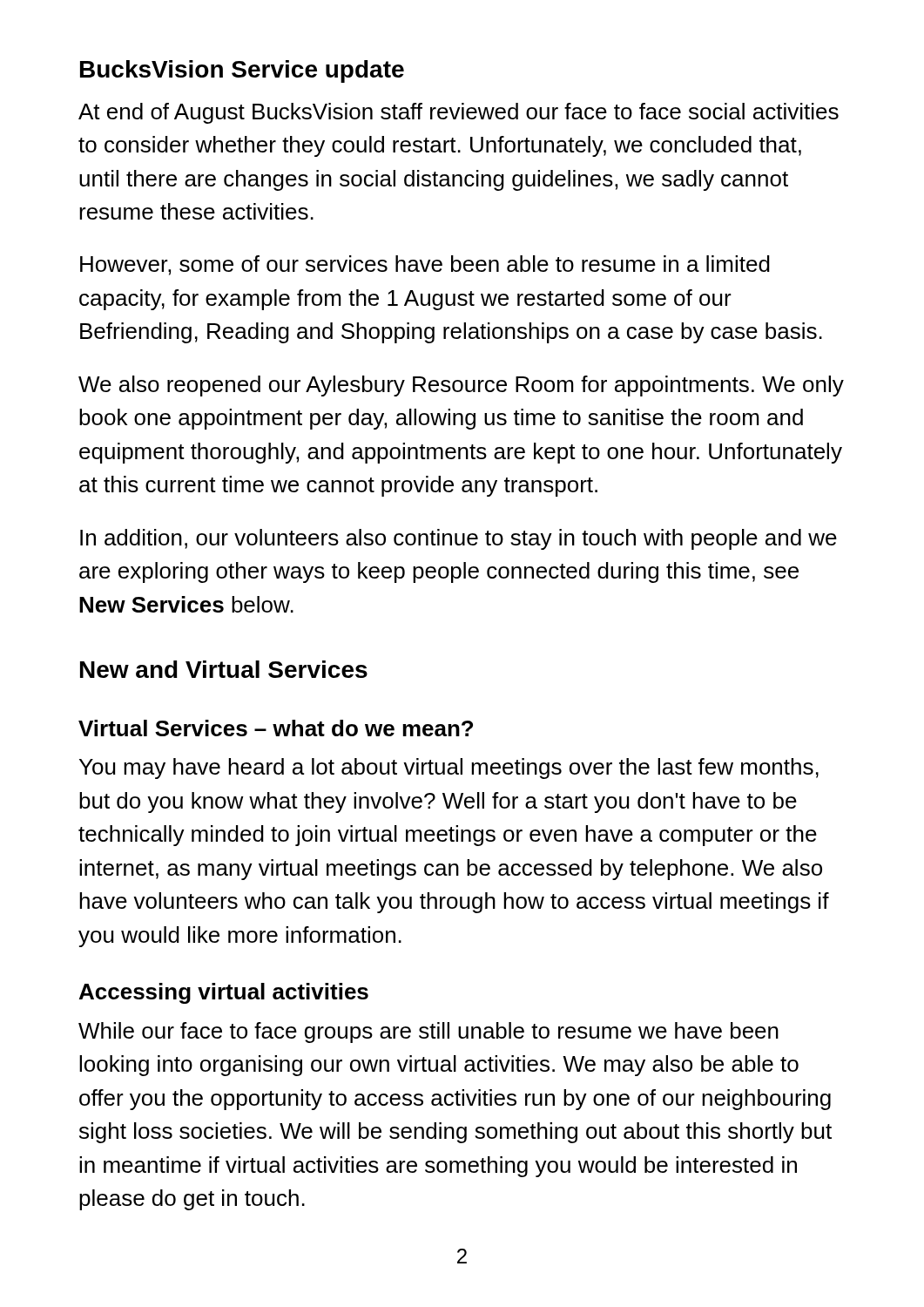This screenshot has height=1307, width=924.
Task: Find the section header that reads "BucksVision Service update"
Action: (x=241, y=69)
